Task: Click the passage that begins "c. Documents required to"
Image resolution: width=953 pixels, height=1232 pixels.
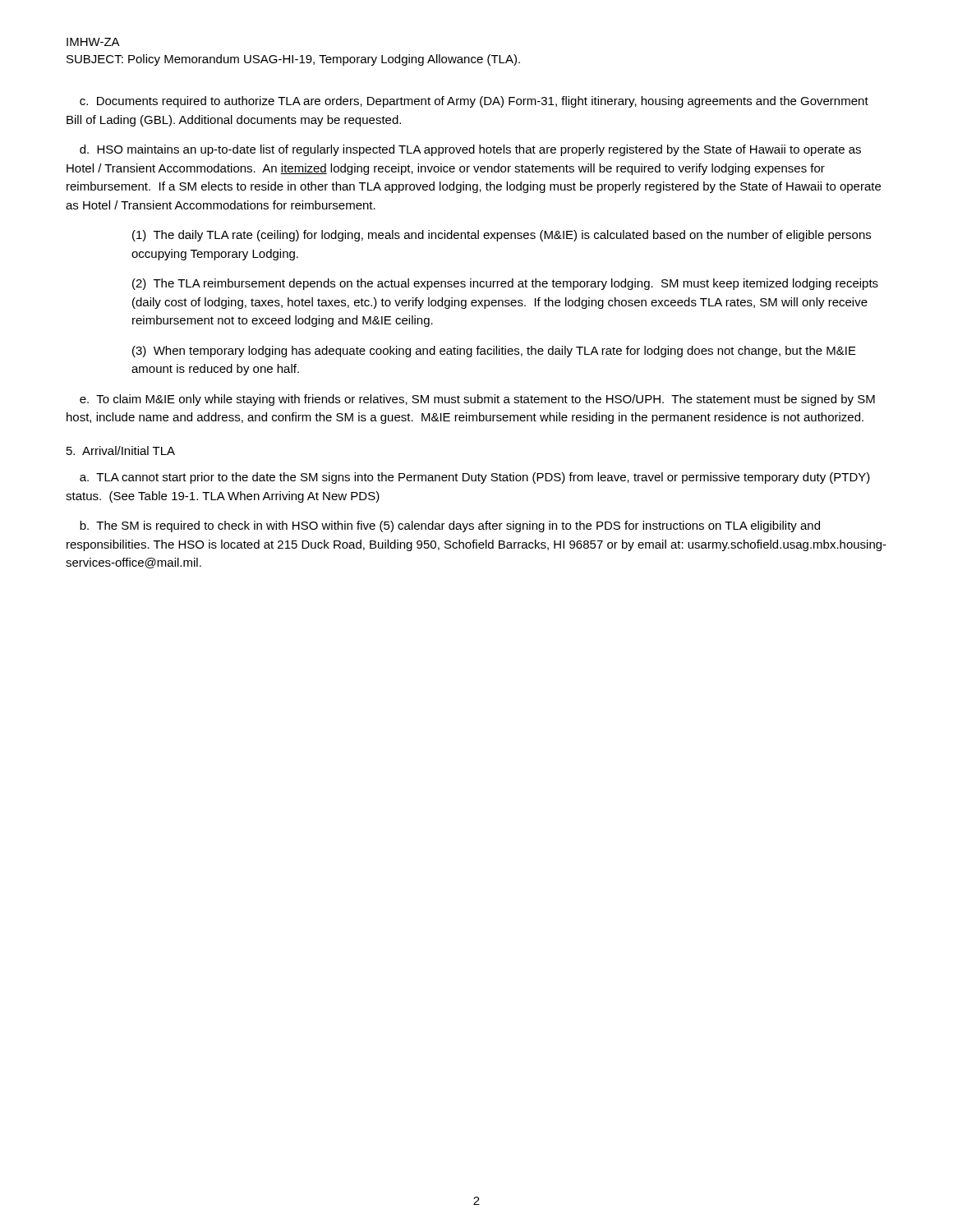Action: pyautogui.click(x=467, y=110)
